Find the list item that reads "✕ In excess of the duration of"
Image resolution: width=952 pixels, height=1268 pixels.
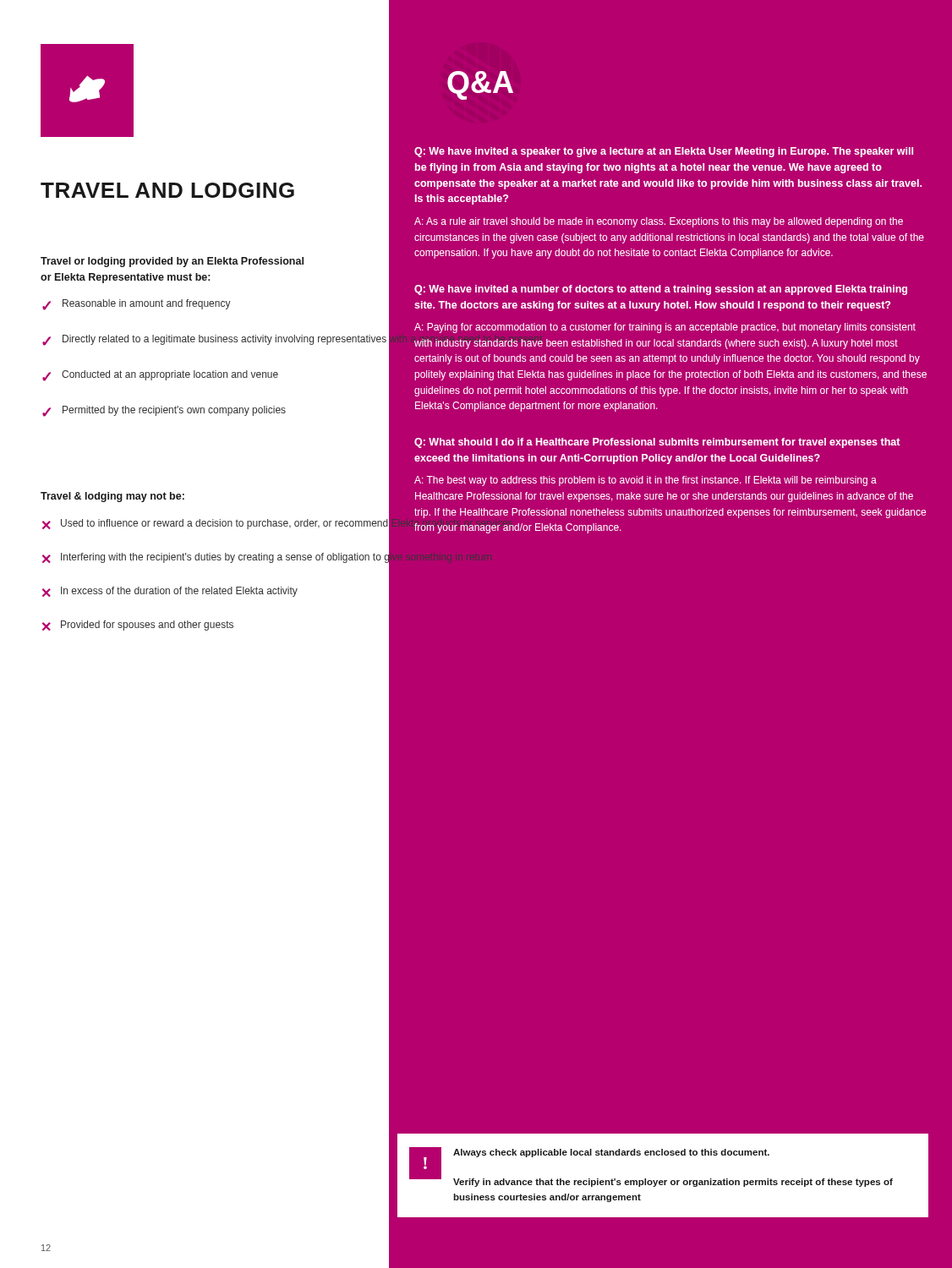169,593
